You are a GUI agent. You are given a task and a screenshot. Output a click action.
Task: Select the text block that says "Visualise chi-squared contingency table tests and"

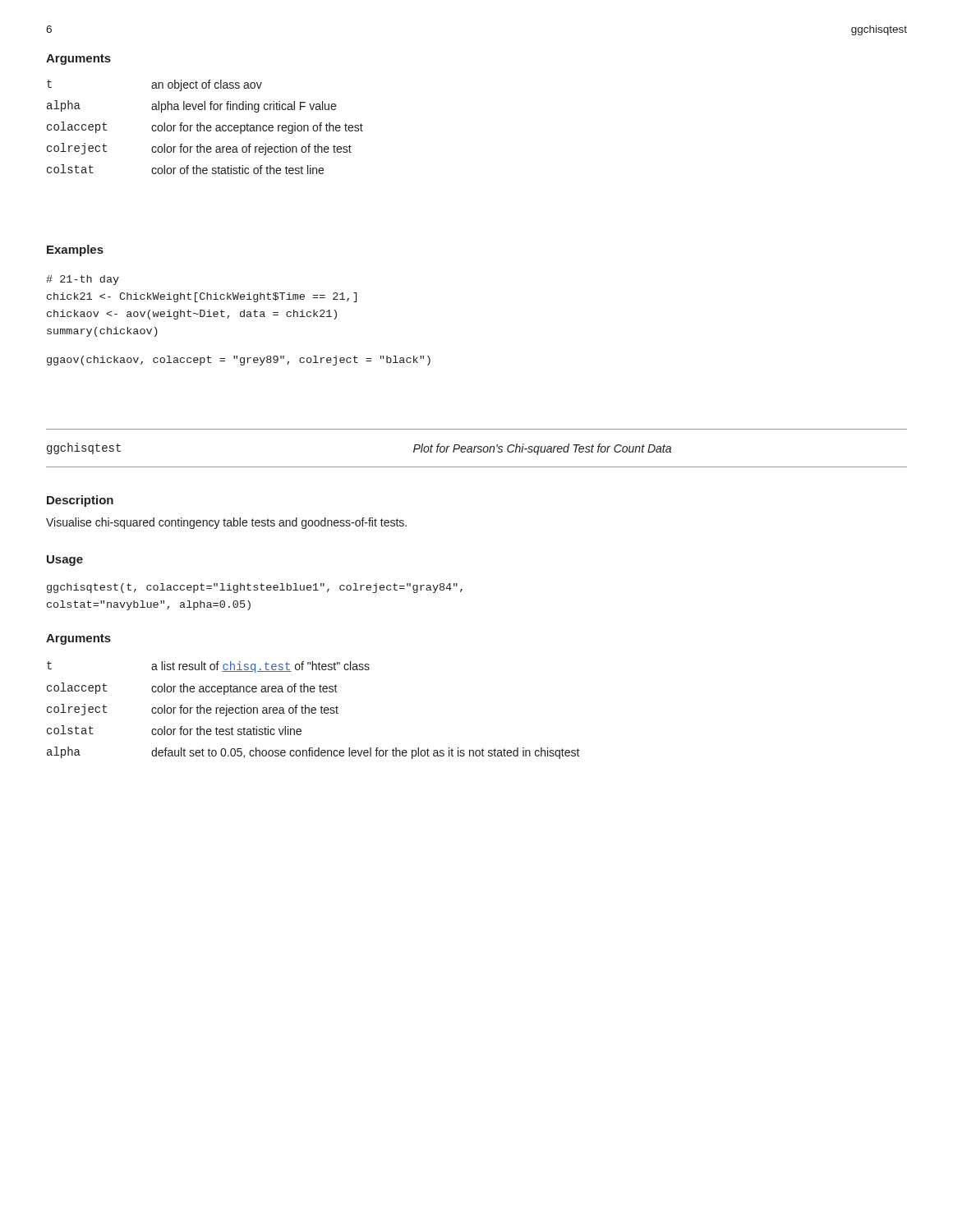coord(227,522)
